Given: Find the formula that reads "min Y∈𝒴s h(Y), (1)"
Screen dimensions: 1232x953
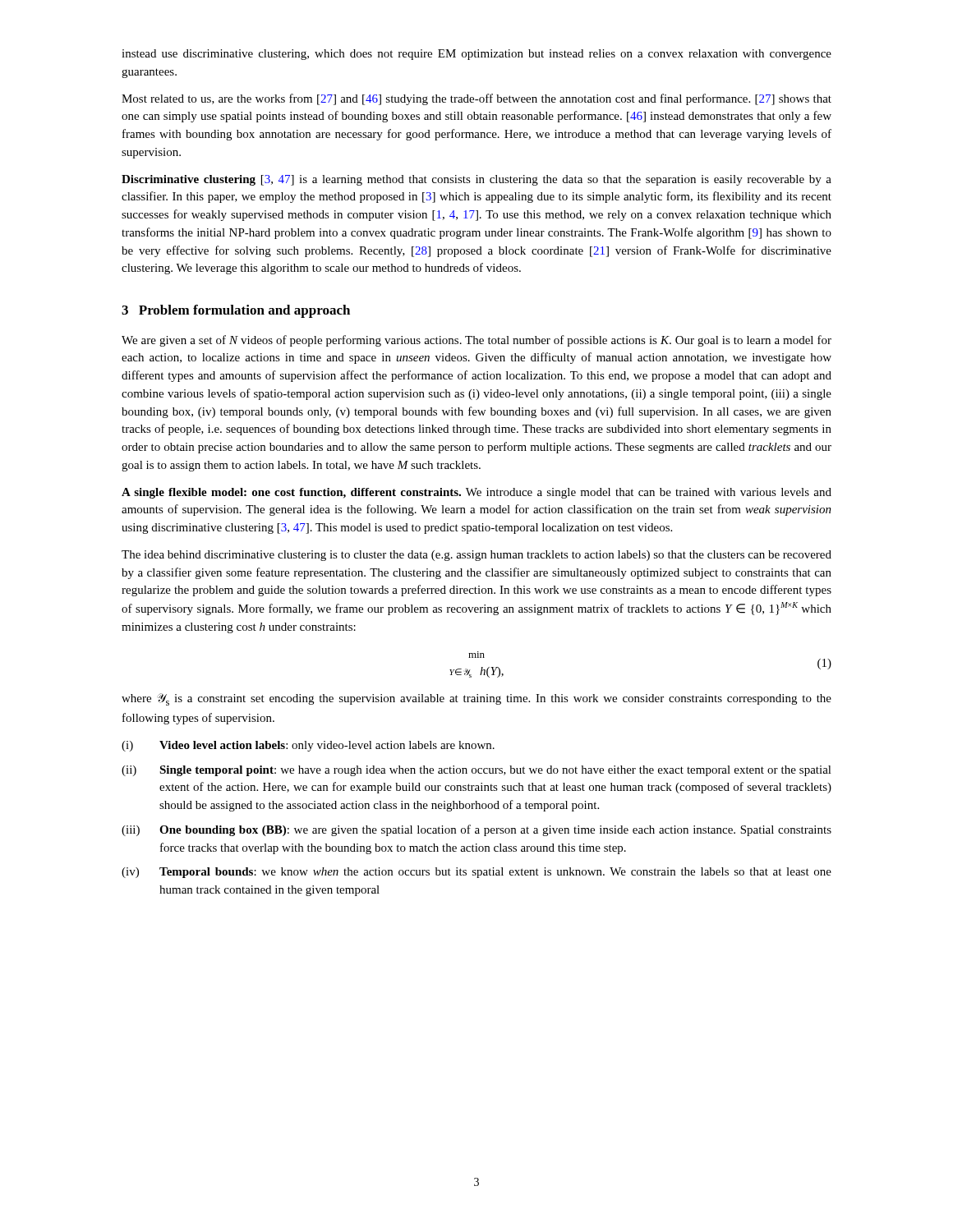Looking at the screenshot, I should 476,663.
